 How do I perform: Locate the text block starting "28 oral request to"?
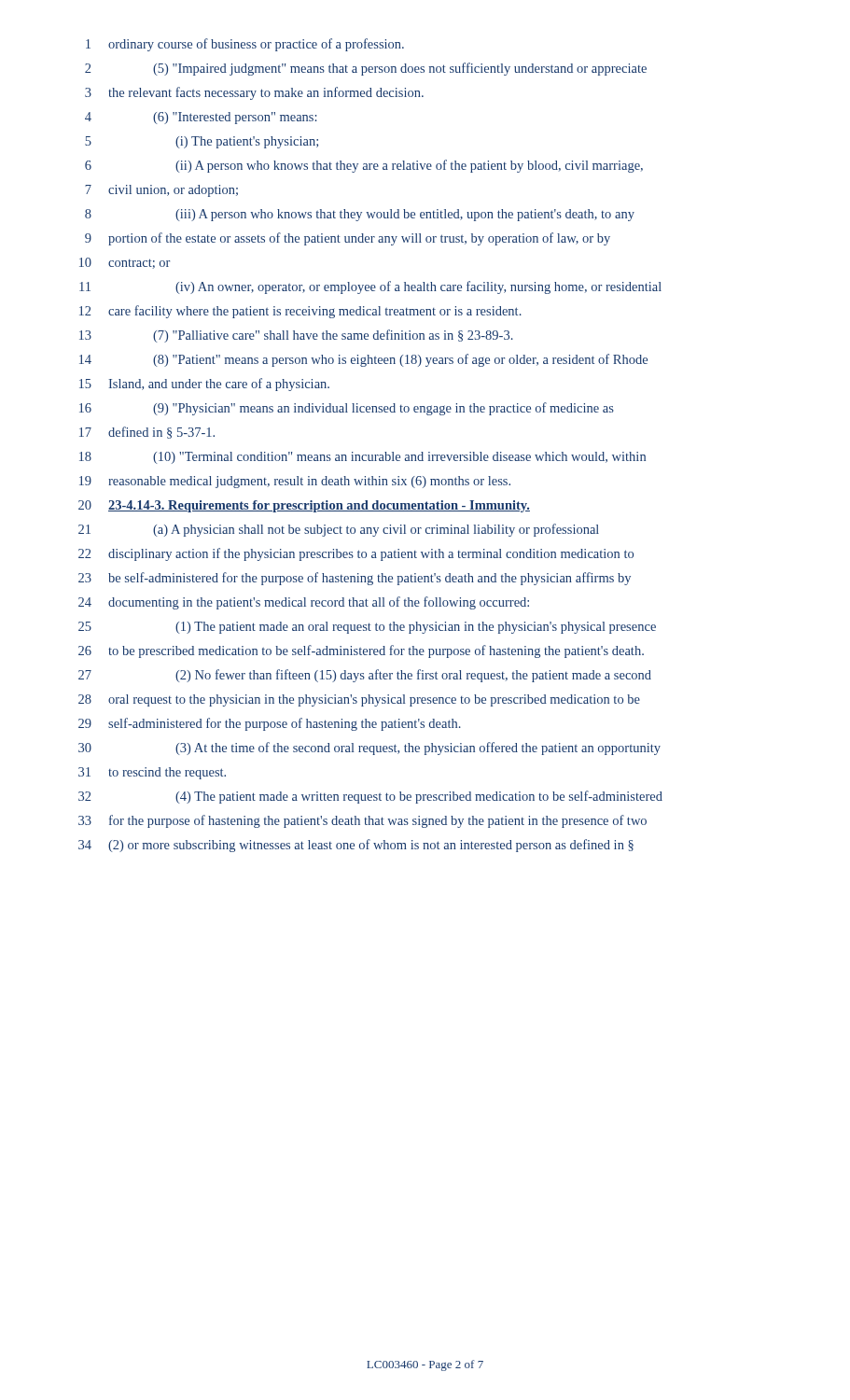[425, 699]
